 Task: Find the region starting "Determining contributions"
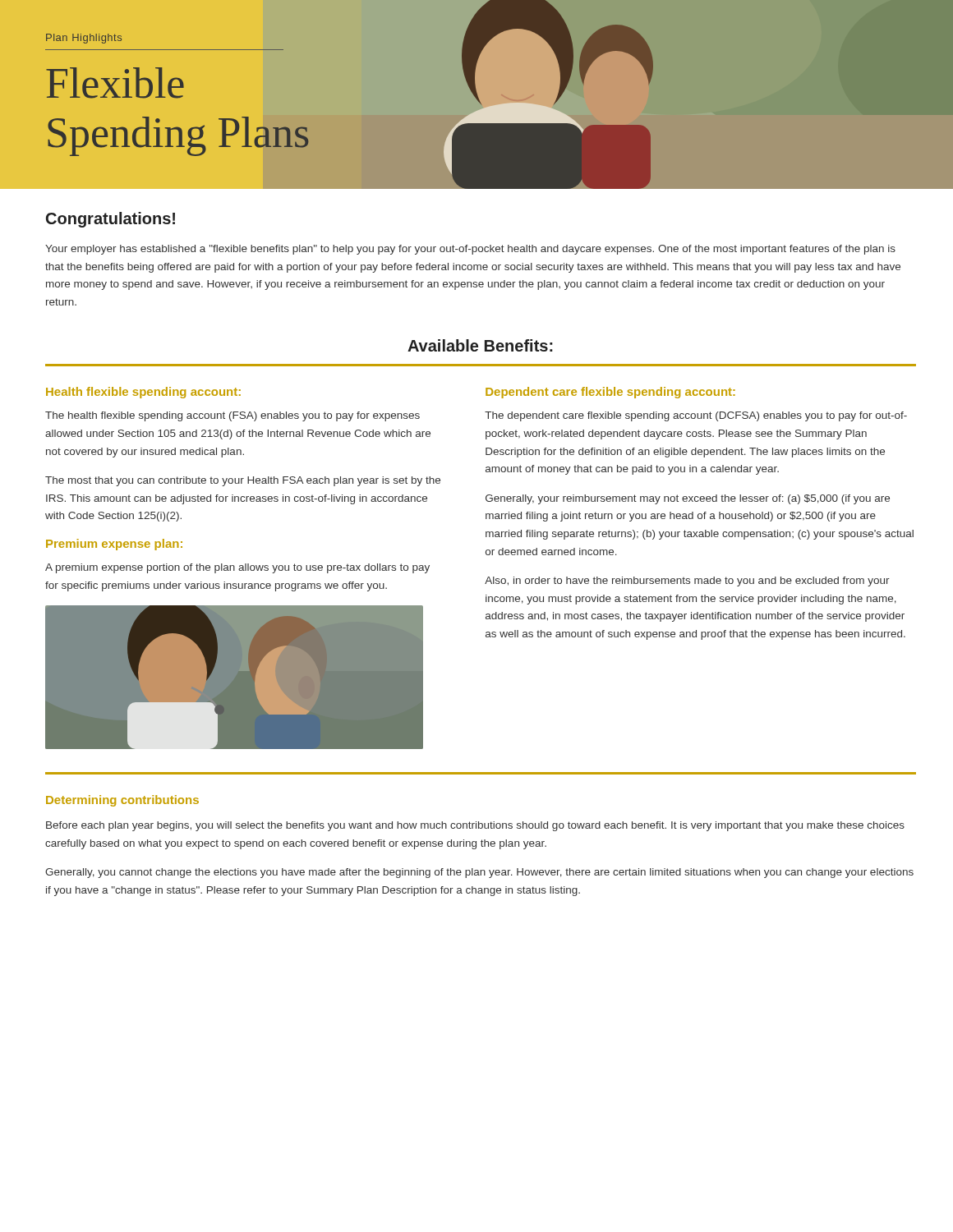click(x=122, y=800)
